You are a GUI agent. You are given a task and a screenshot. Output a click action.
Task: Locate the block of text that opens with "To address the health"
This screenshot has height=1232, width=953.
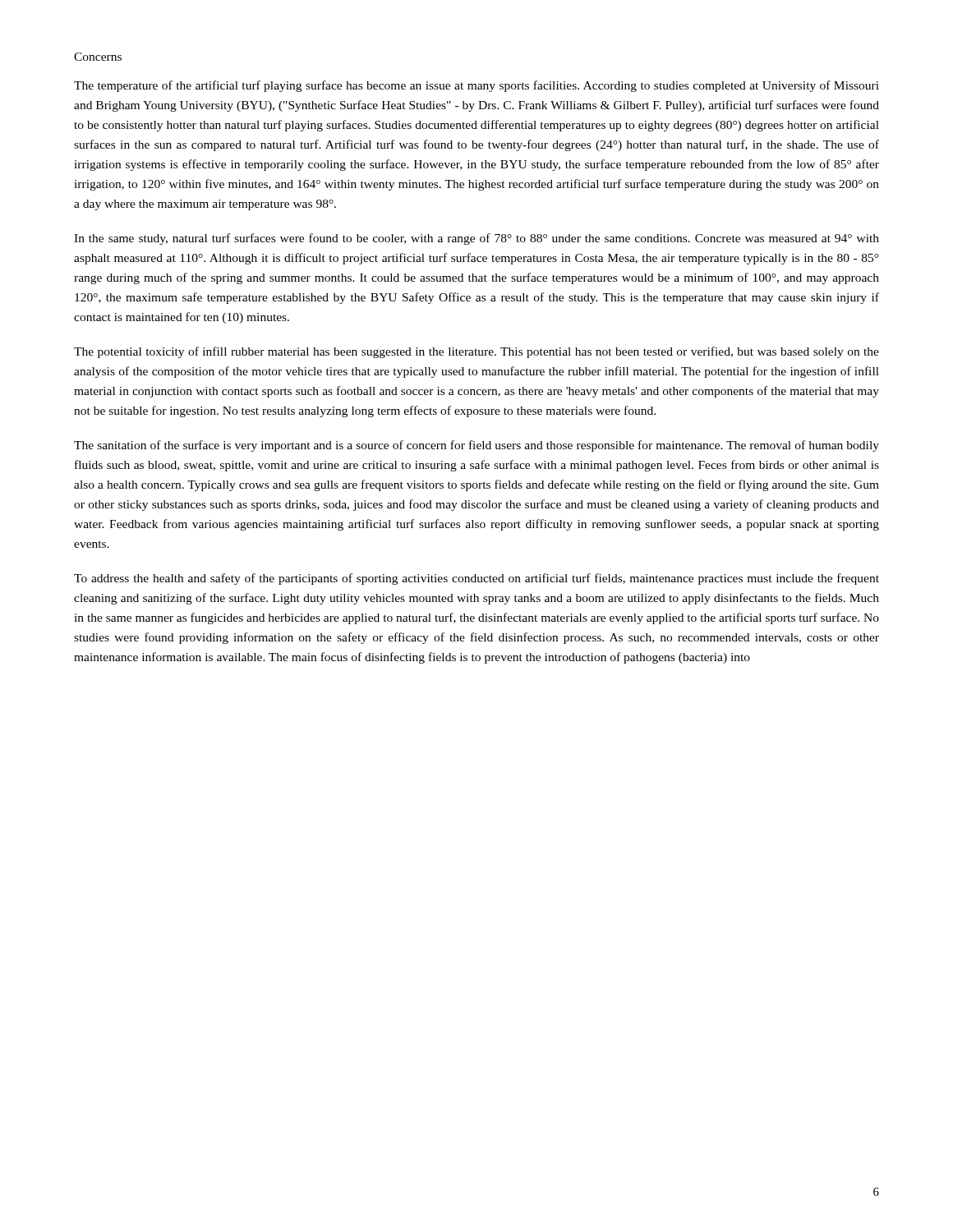tap(476, 618)
